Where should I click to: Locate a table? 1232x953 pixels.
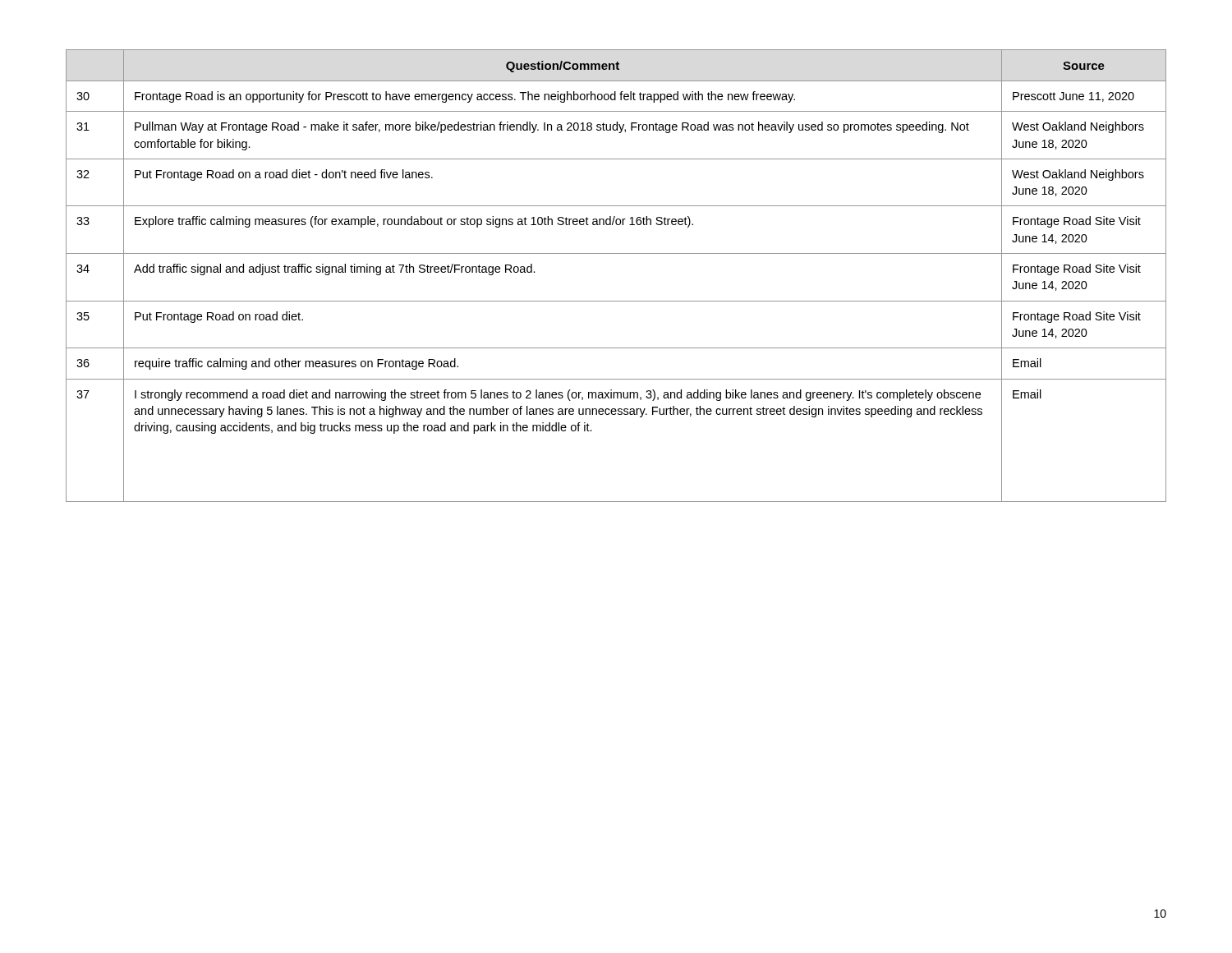(x=616, y=276)
